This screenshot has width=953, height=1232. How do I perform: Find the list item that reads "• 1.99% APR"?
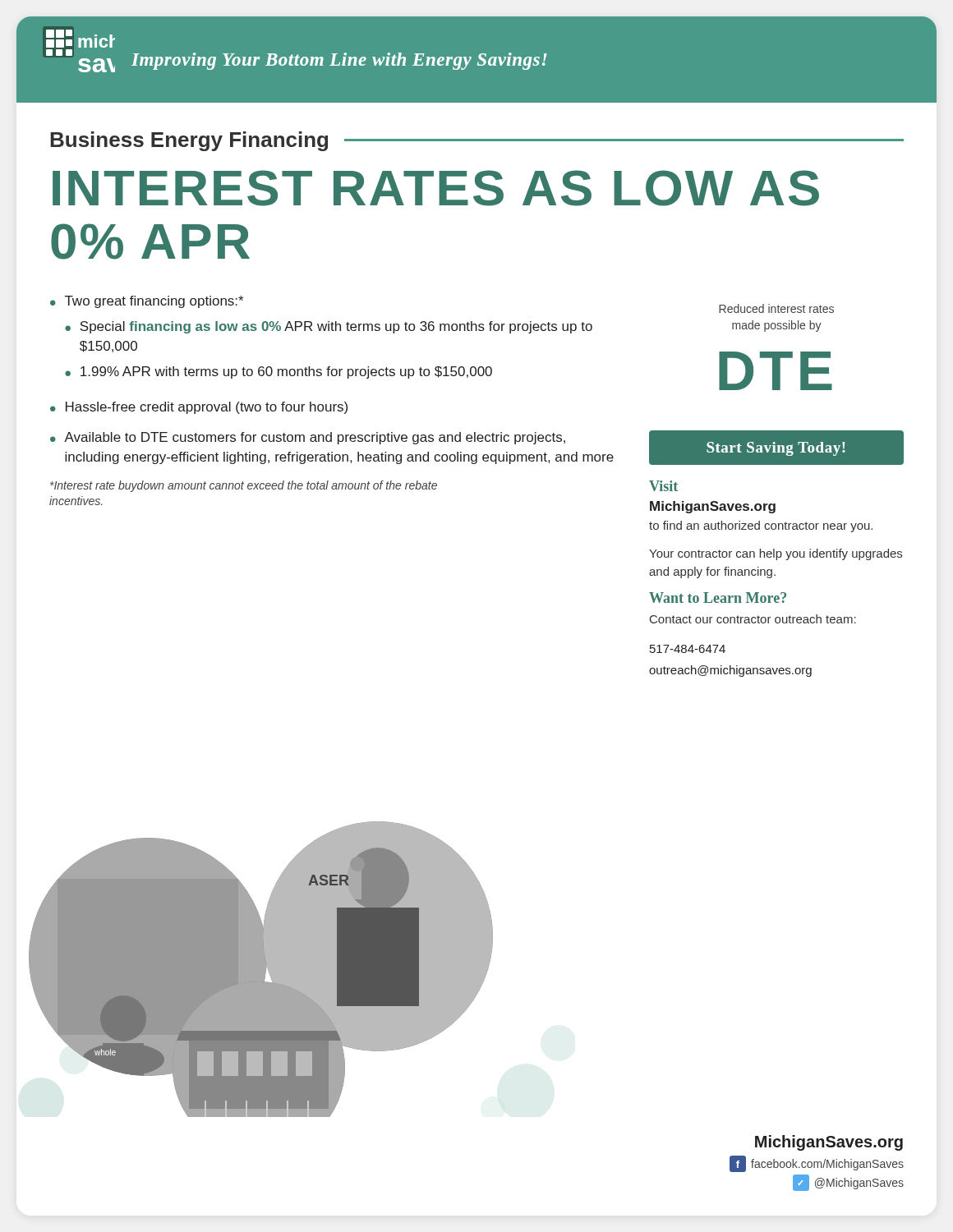point(279,374)
